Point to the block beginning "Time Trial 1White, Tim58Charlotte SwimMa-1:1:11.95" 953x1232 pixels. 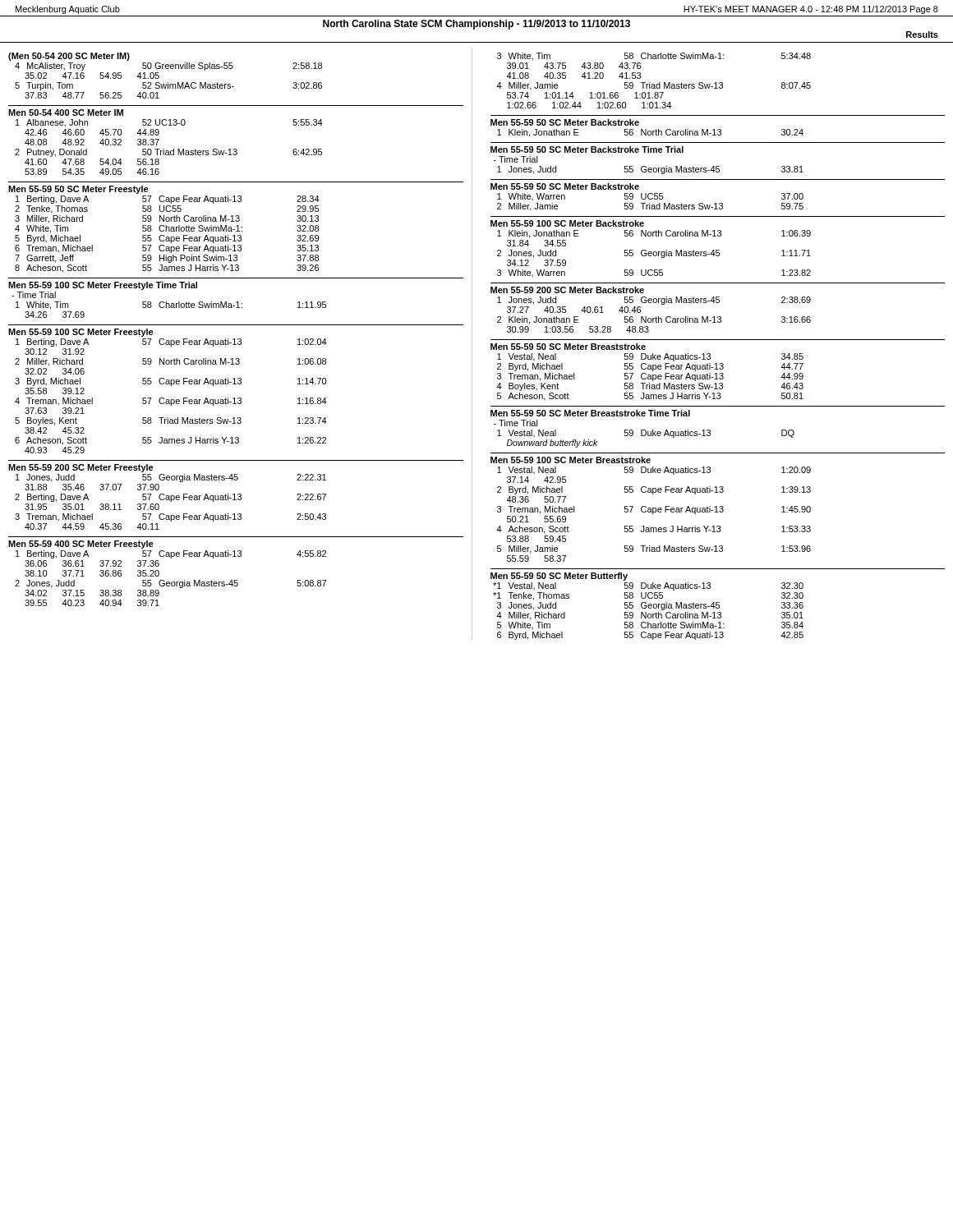(236, 305)
